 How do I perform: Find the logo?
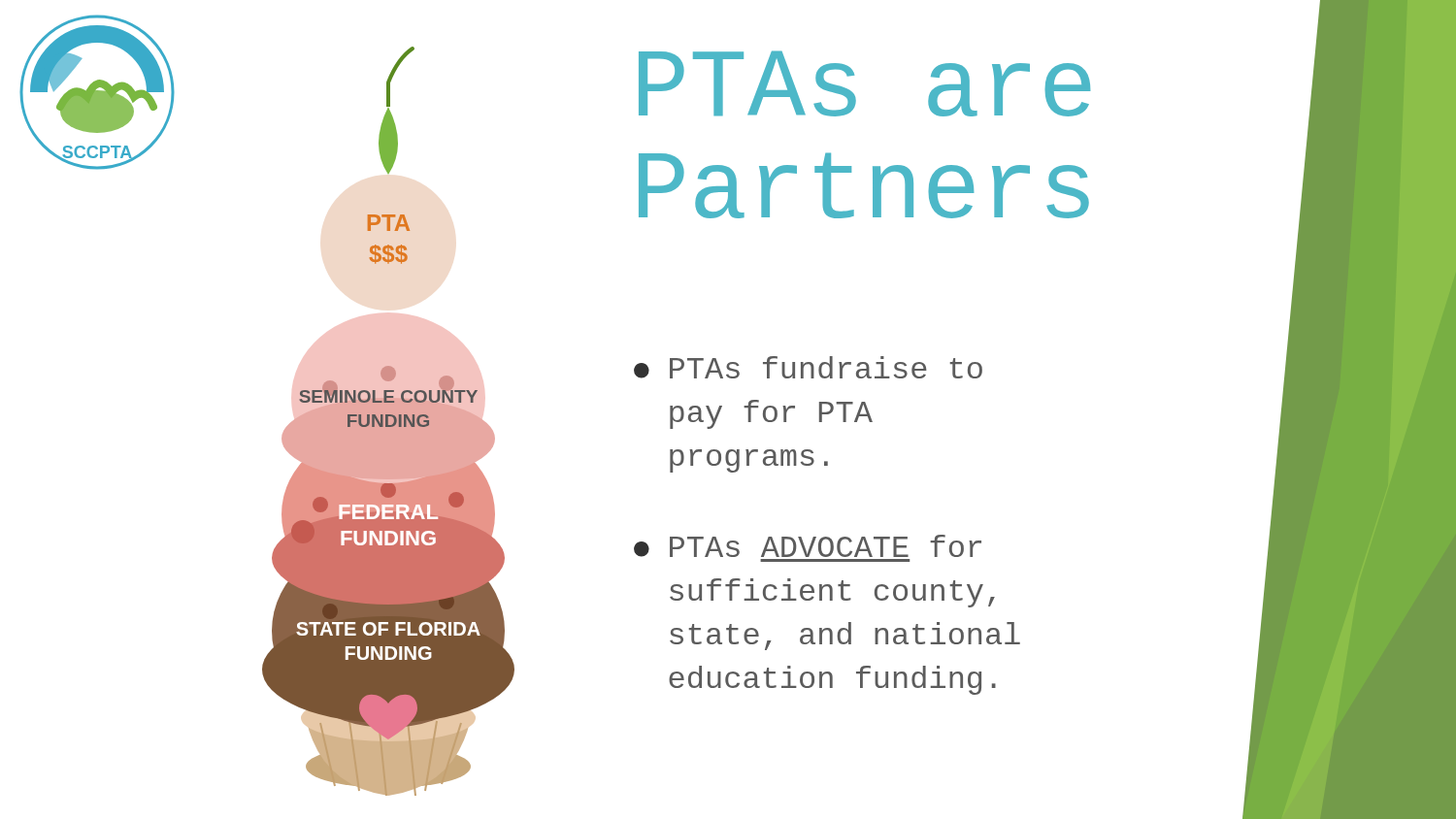(x=97, y=92)
